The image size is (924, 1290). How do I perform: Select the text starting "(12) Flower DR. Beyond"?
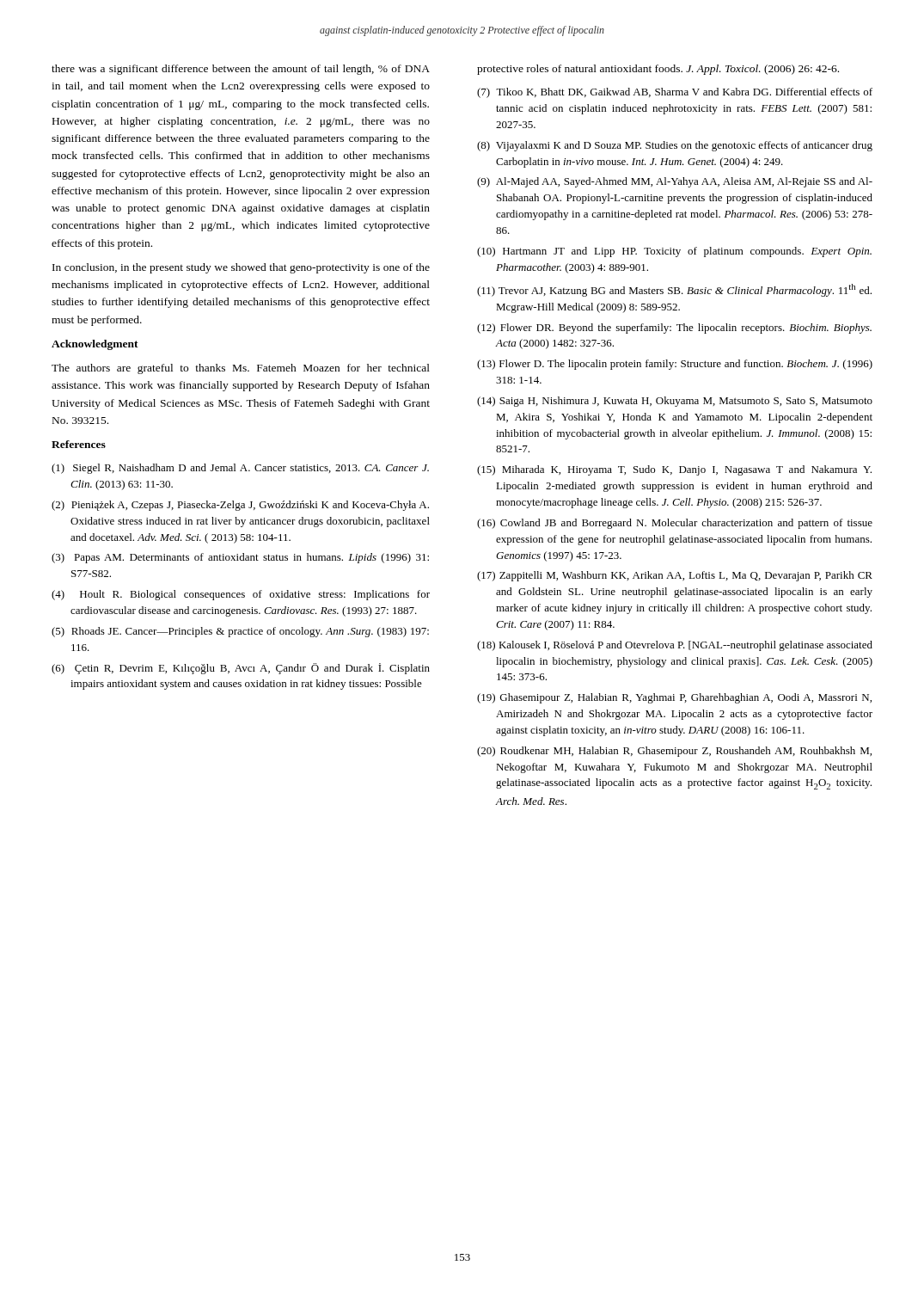point(675,335)
